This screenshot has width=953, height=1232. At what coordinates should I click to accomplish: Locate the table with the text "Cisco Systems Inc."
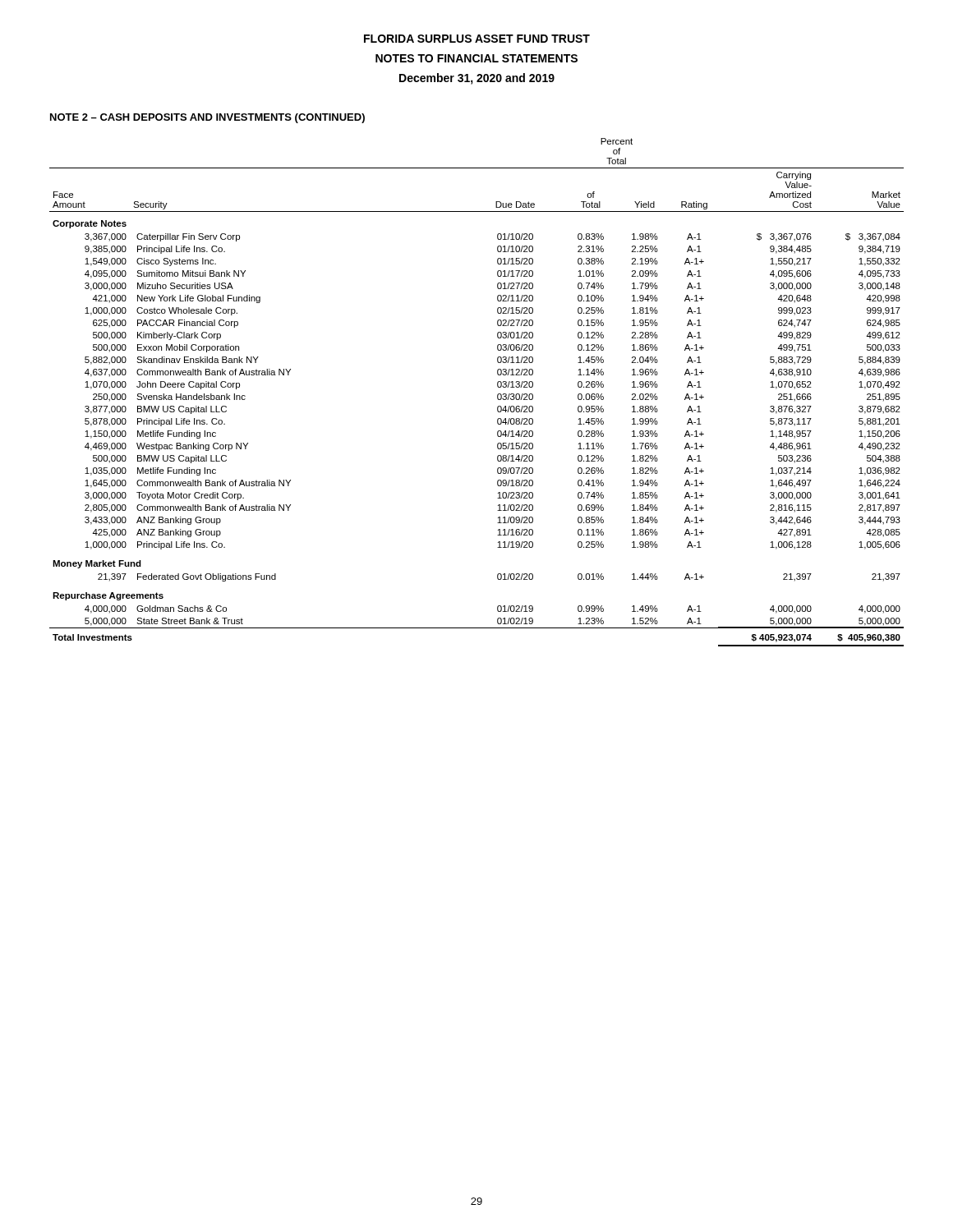click(x=476, y=391)
